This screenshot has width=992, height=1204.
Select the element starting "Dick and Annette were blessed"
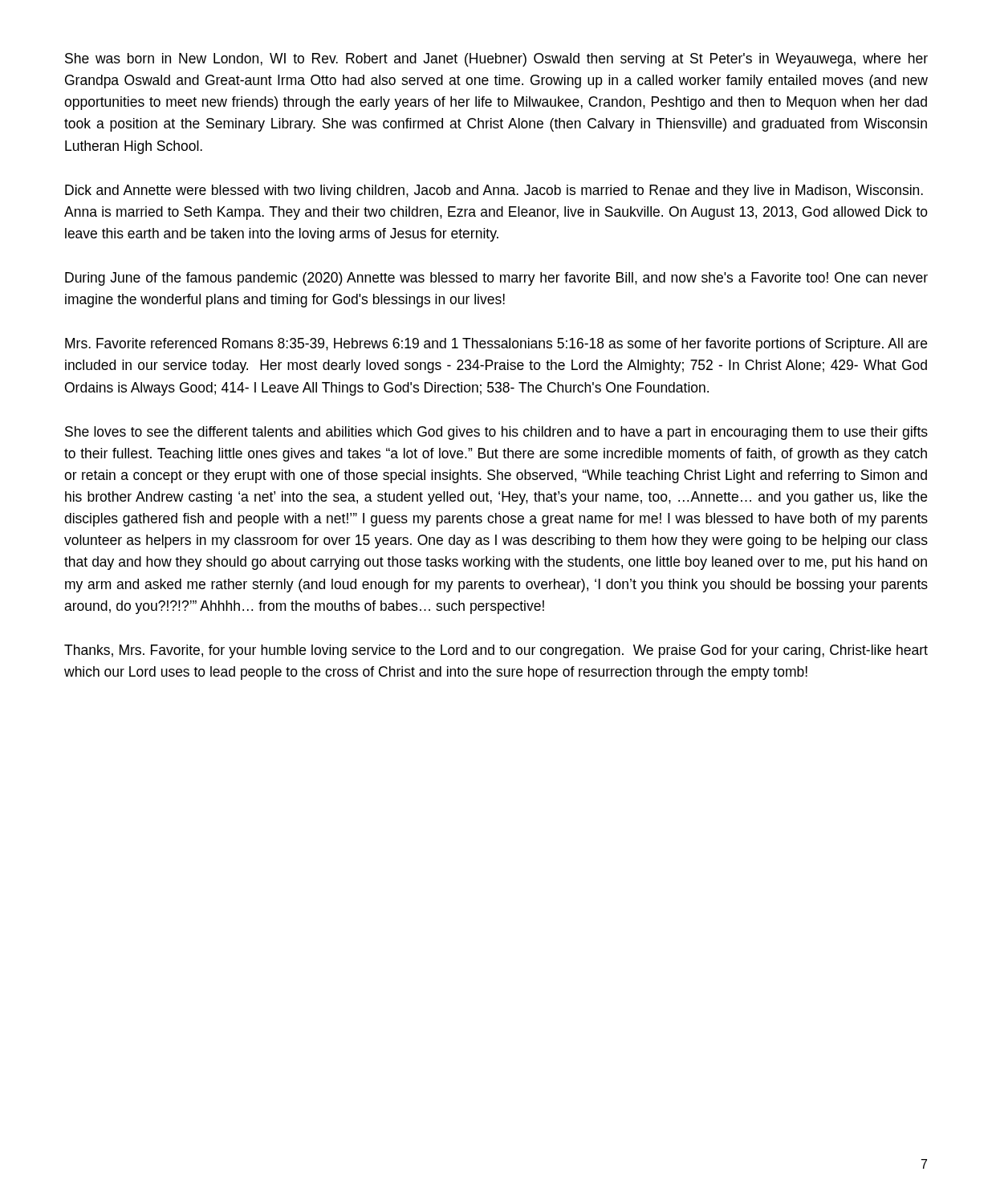[496, 212]
